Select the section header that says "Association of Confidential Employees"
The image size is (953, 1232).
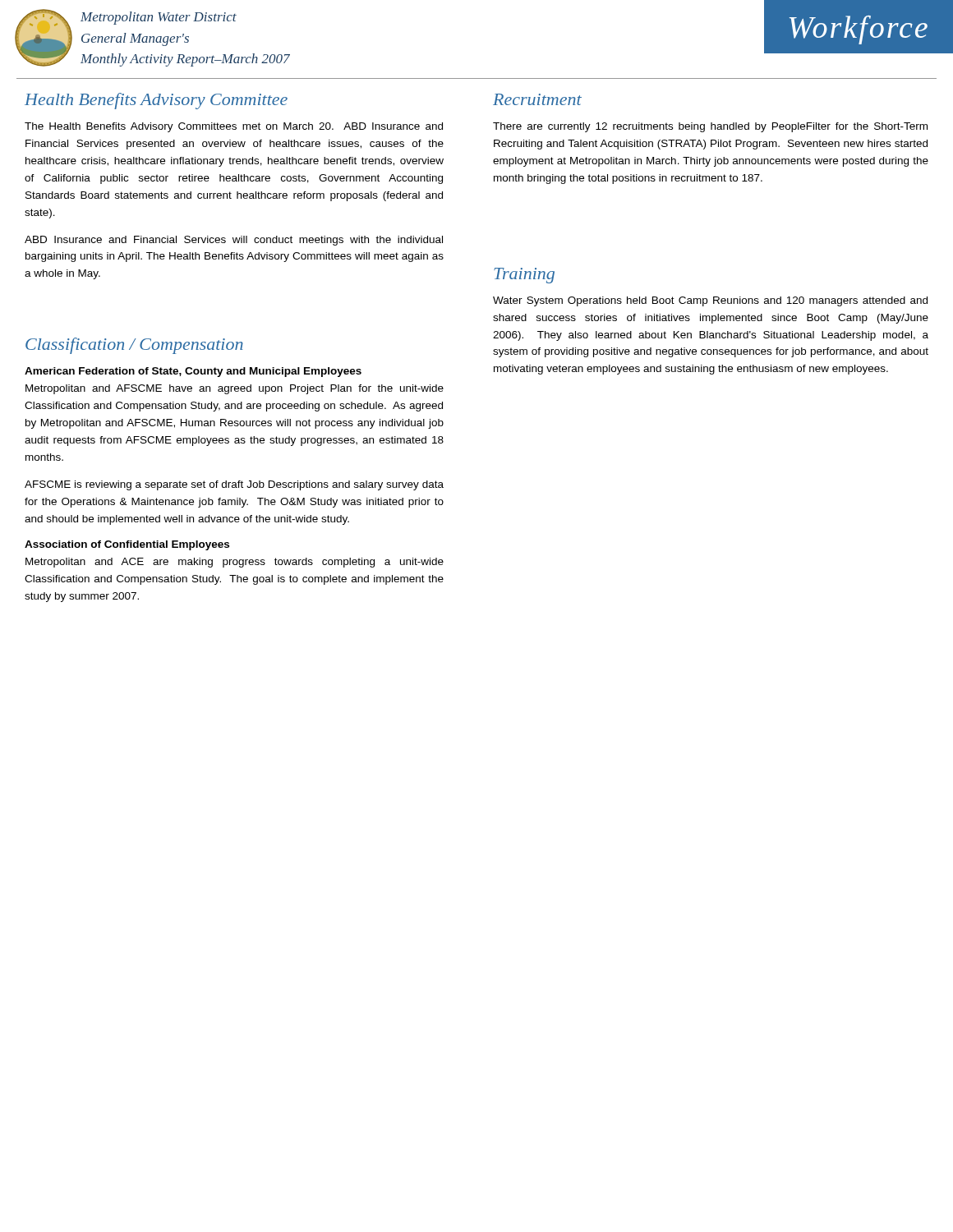127,544
